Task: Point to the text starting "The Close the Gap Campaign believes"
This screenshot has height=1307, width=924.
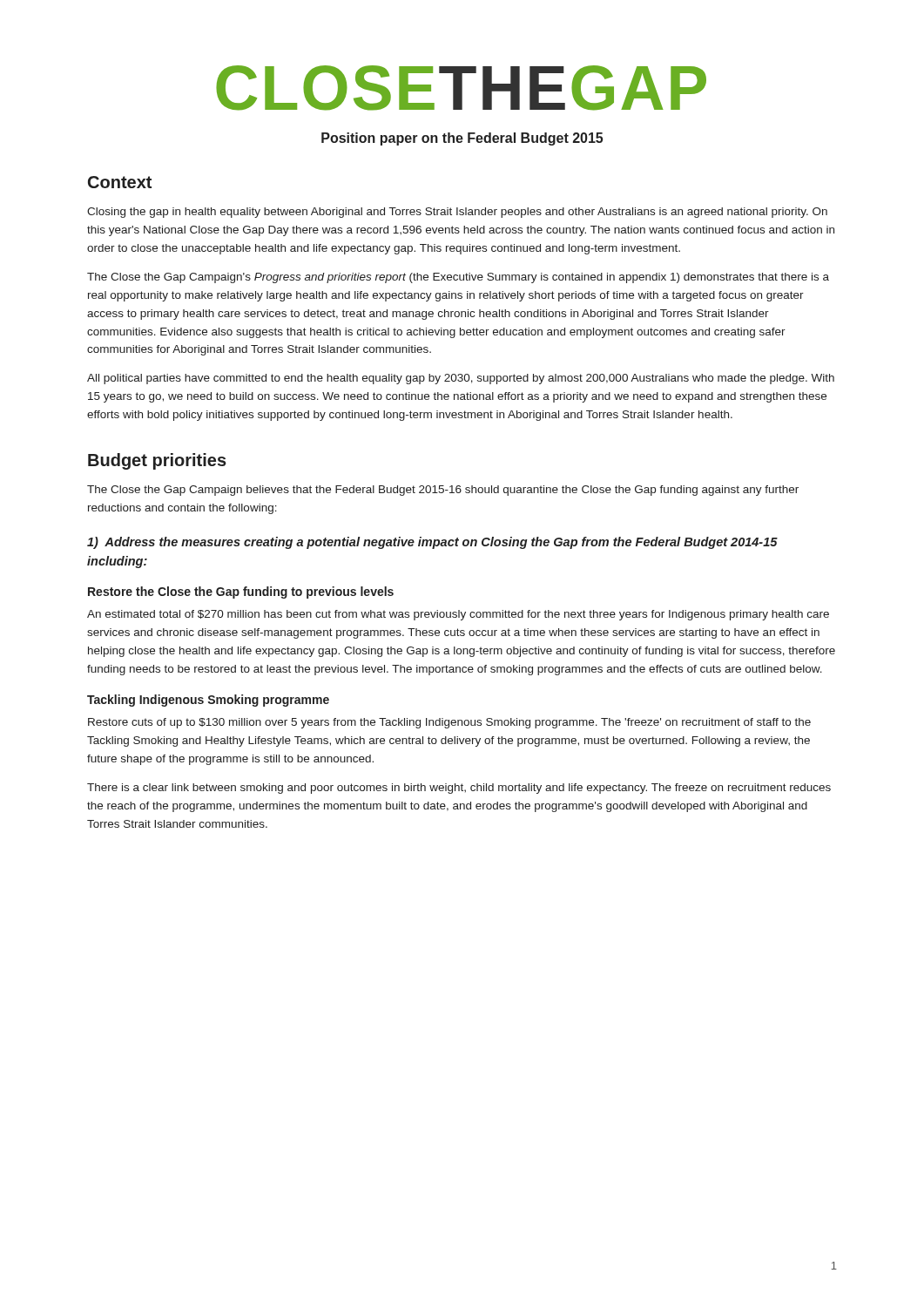Action: [x=443, y=498]
